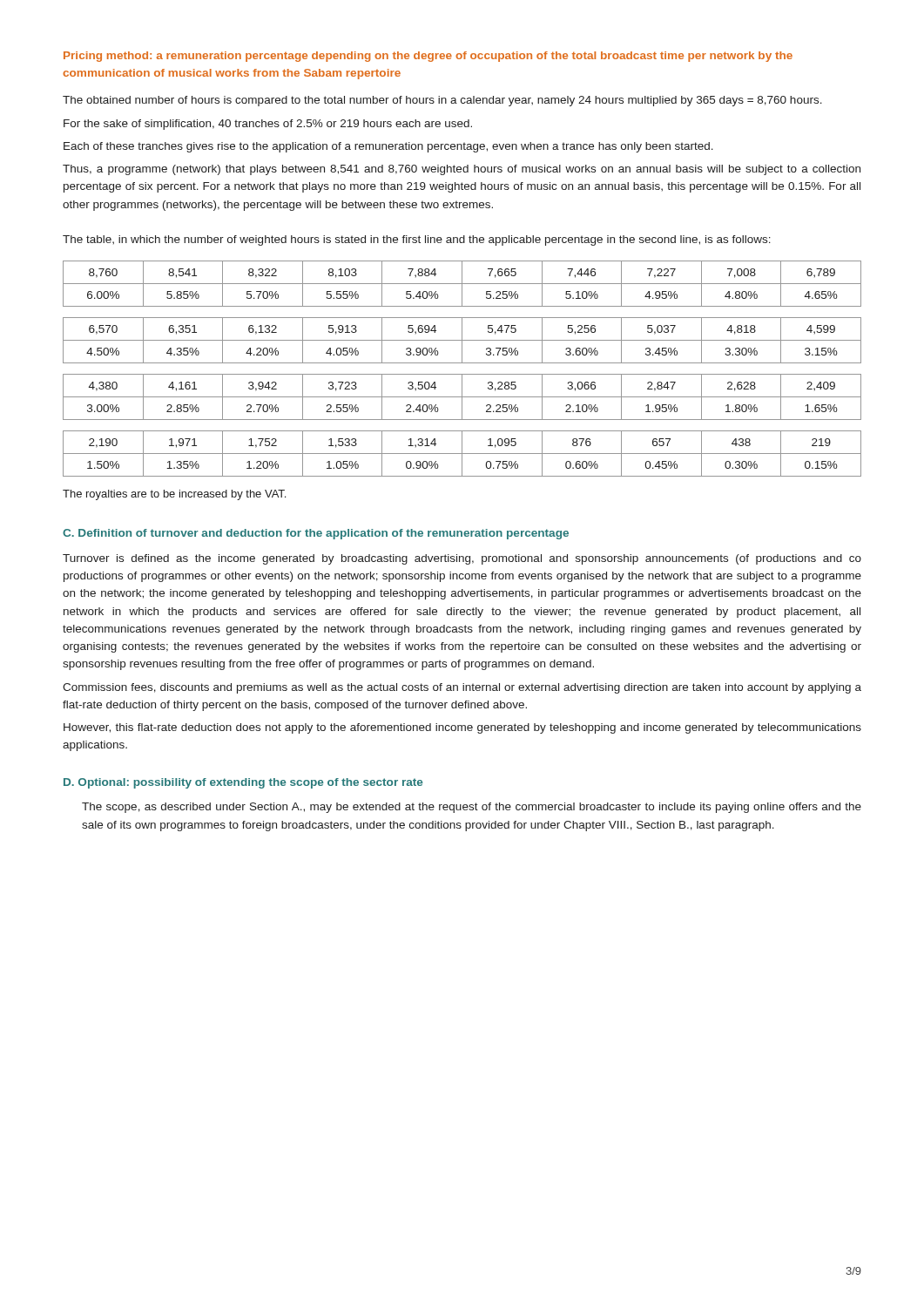Viewport: 924px width, 1307px height.
Task: Find the text block starting "The obtained number of hours"
Action: tap(443, 100)
